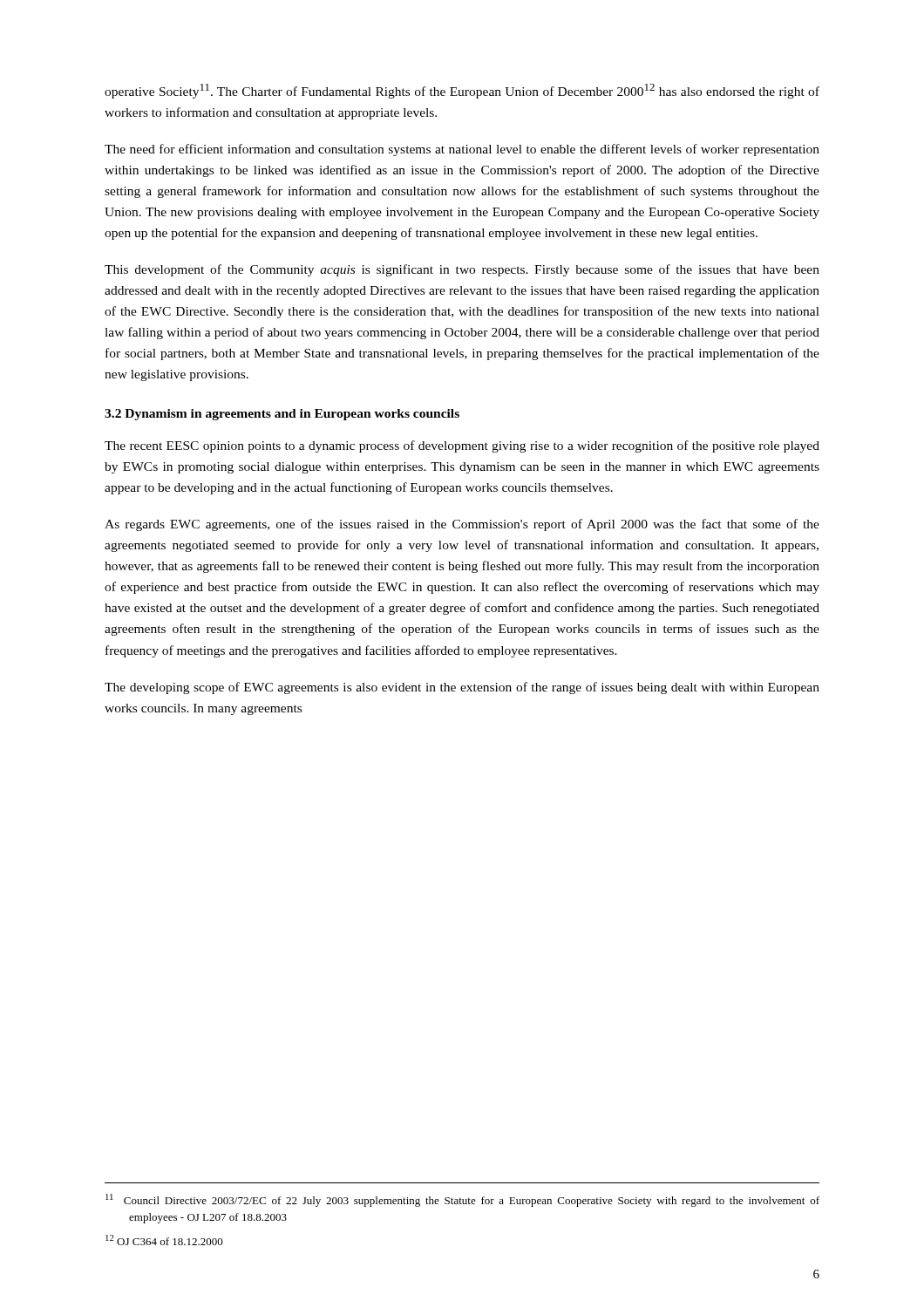Screen dimensions: 1308x924
Task: Where is the passage that starts "12 OJ C364 of"?
Action: (164, 1240)
